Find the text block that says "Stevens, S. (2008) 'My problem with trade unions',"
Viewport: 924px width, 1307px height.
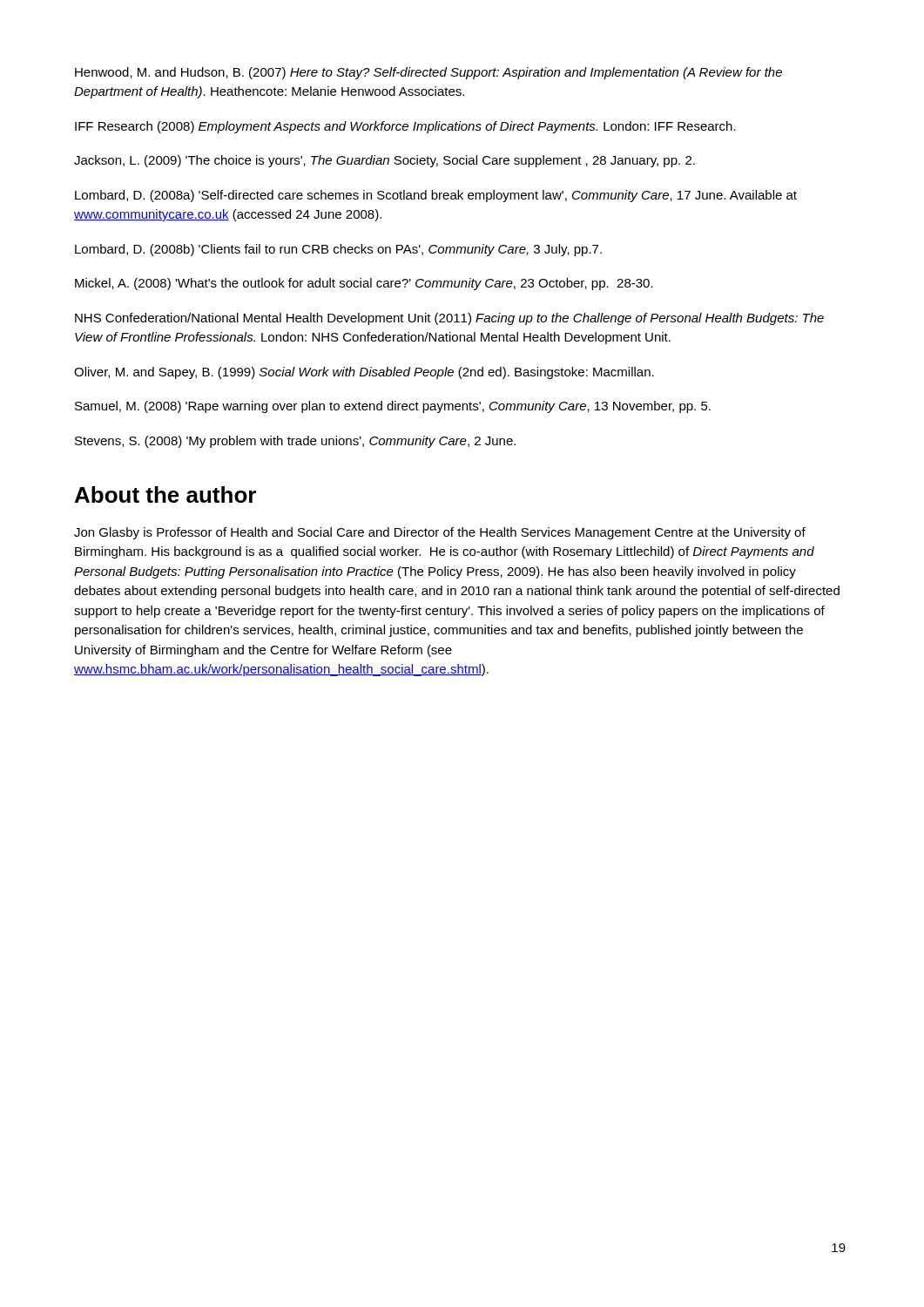pyautogui.click(x=295, y=440)
